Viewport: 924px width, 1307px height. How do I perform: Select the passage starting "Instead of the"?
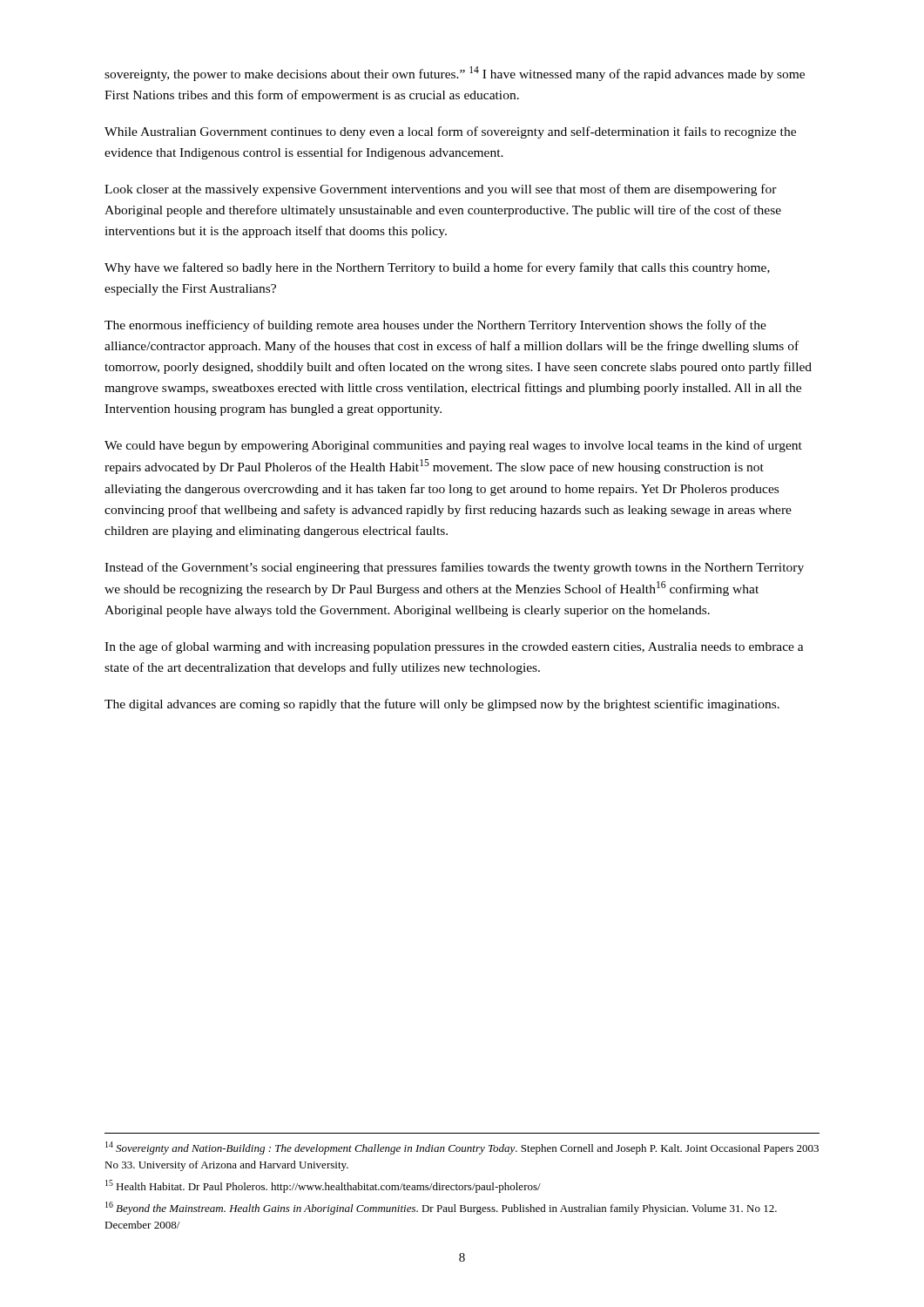click(454, 588)
